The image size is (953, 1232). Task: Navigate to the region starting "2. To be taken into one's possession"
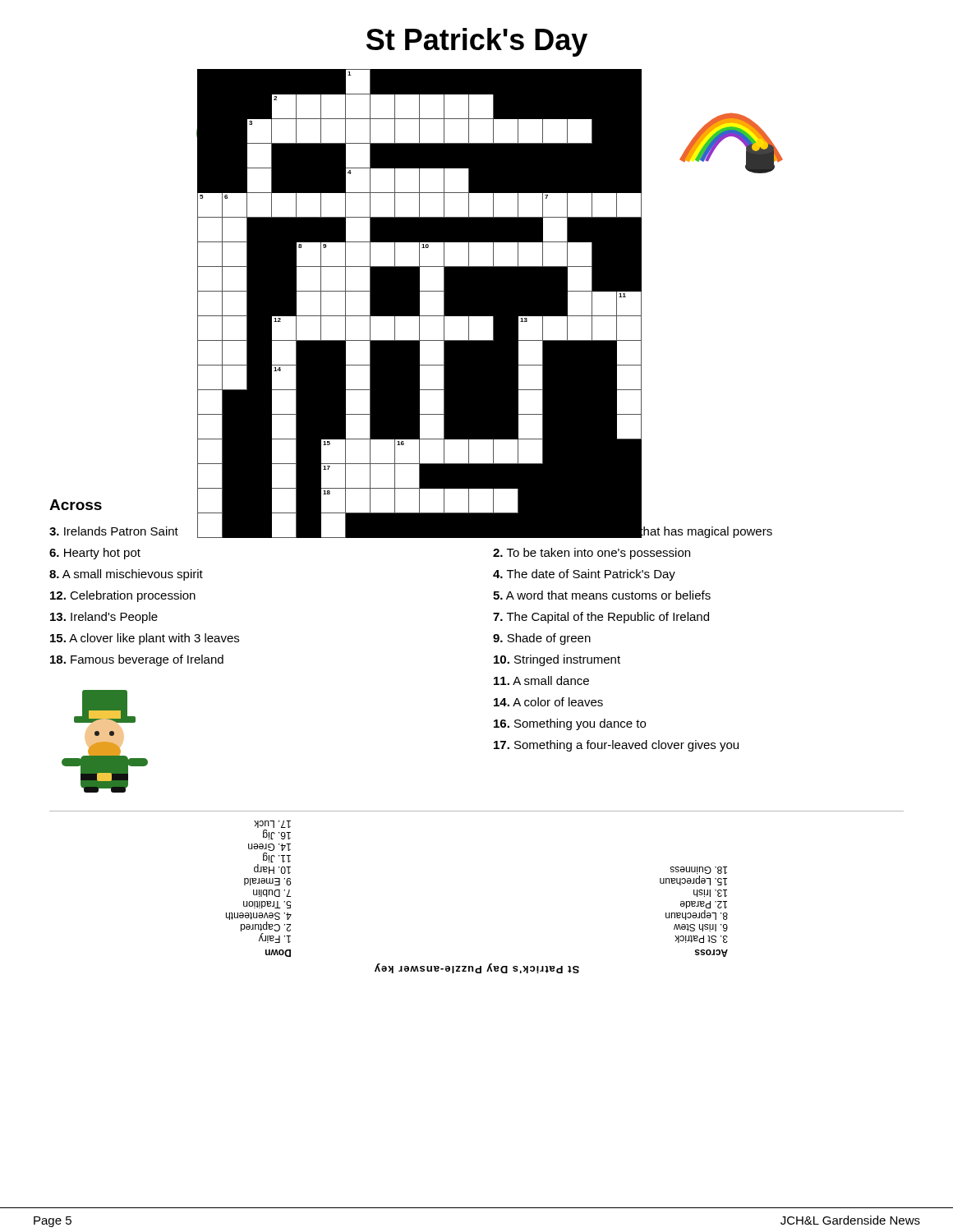[592, 552]
